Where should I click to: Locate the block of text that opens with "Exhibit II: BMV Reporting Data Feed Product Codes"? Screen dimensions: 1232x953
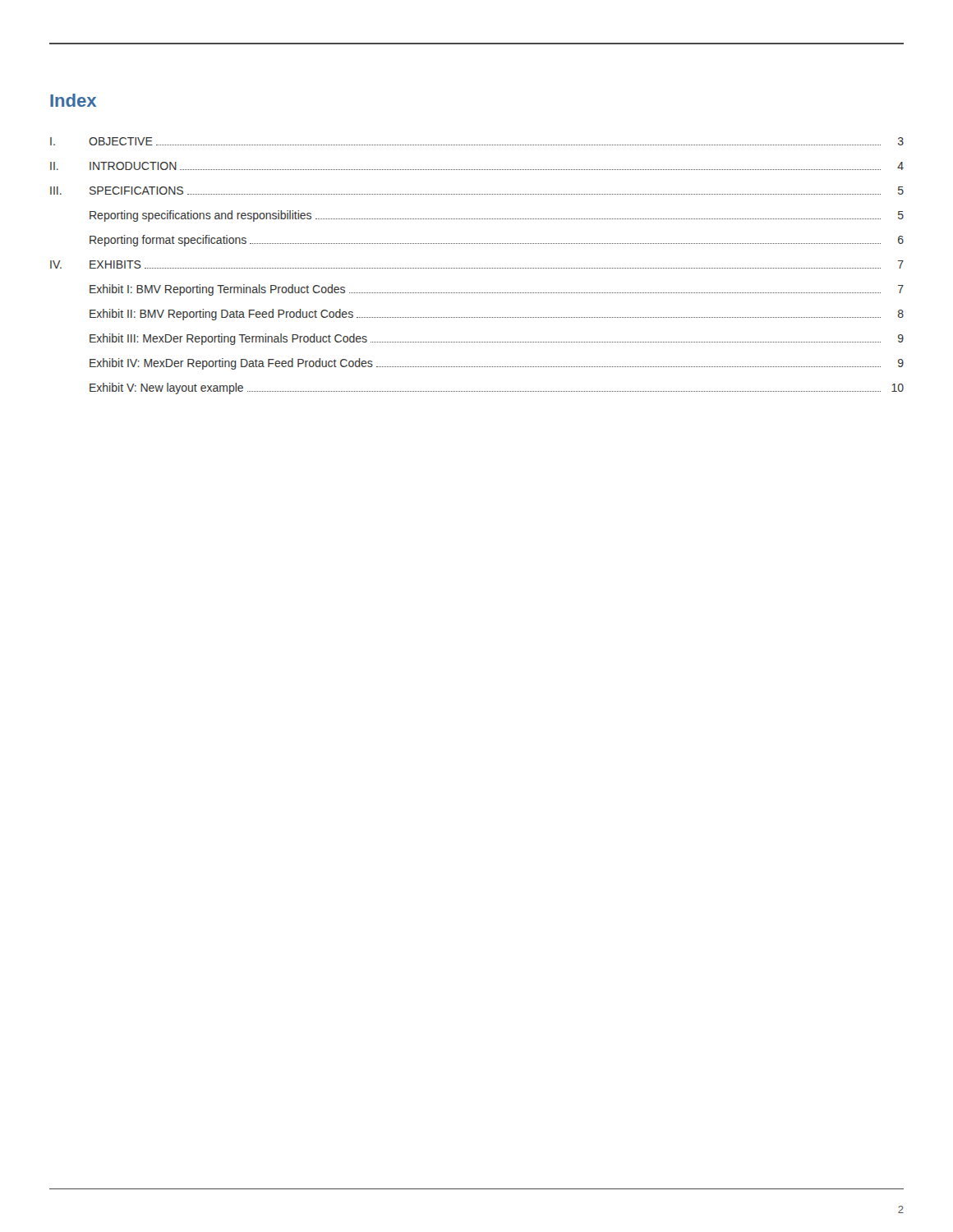coord(476,314)
